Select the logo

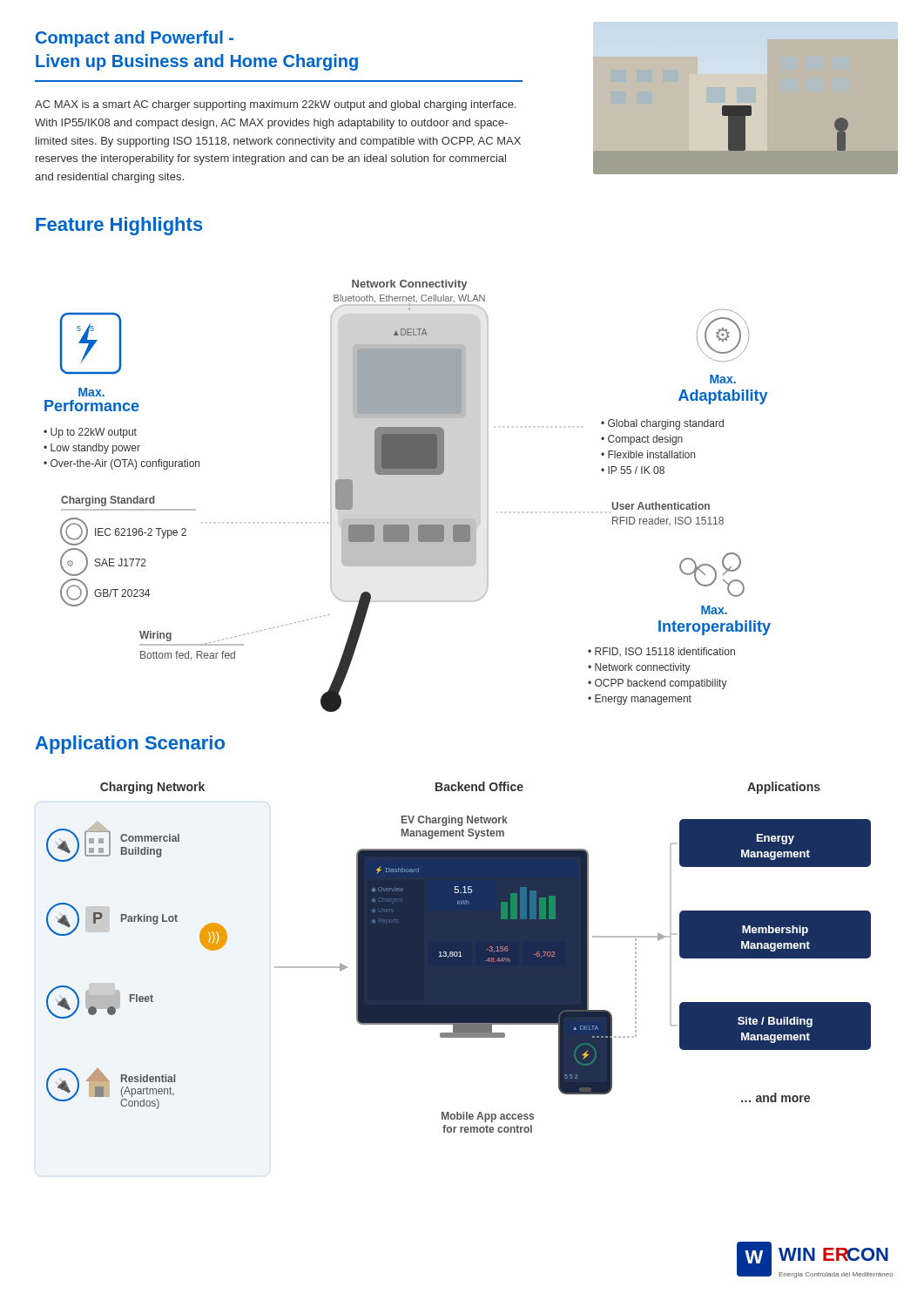[815, 1263]
